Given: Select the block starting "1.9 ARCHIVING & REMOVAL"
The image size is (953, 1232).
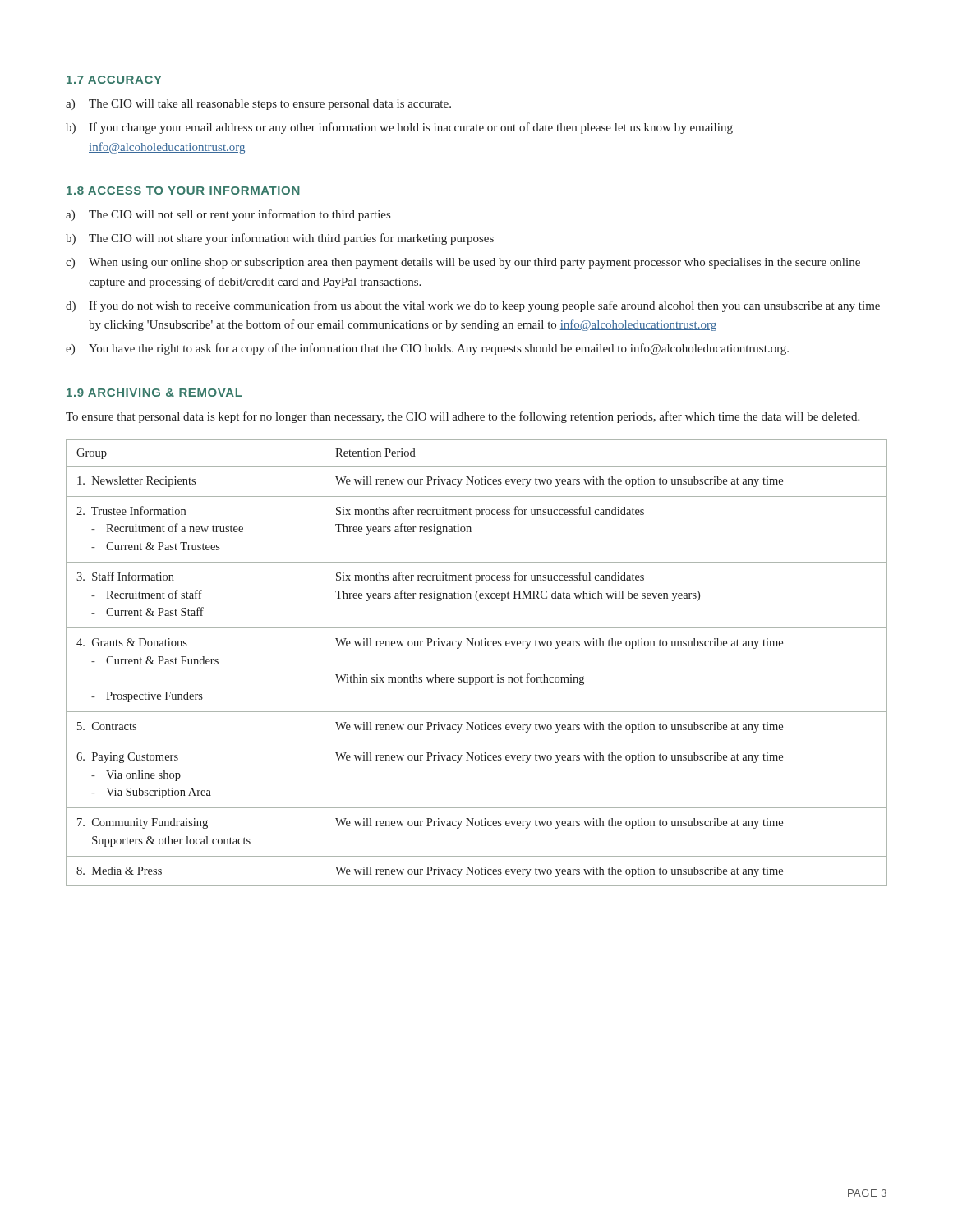Looking at the screenshot, I should (x=154, y=392).
